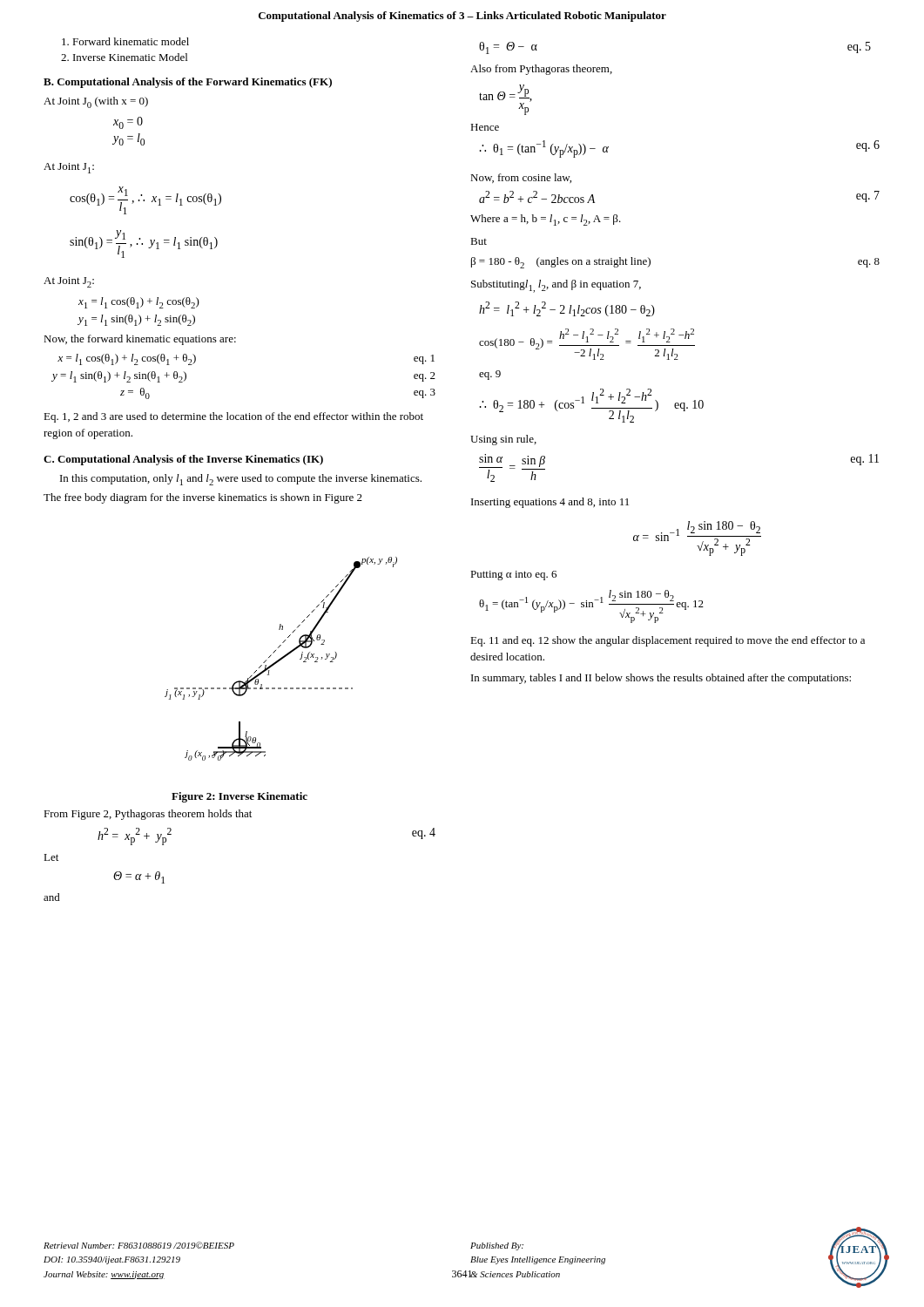
Task: Point to the element starting "cos(180 − θ2) = h2 −"
Action: [x=587, y=344]
